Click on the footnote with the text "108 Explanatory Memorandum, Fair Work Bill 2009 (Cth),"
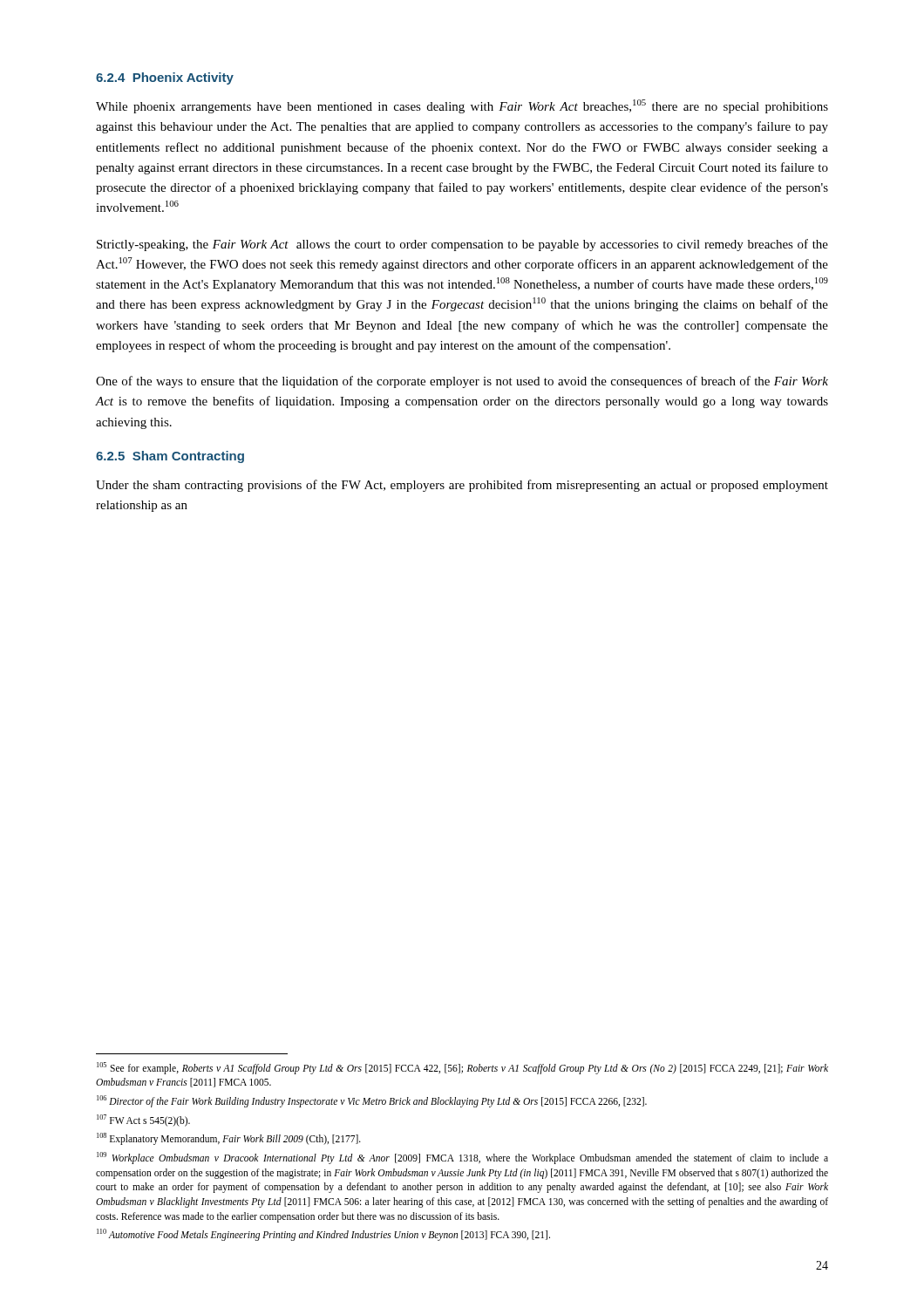Viewport: 924px width, 1308px height. tap(229, 1138)
